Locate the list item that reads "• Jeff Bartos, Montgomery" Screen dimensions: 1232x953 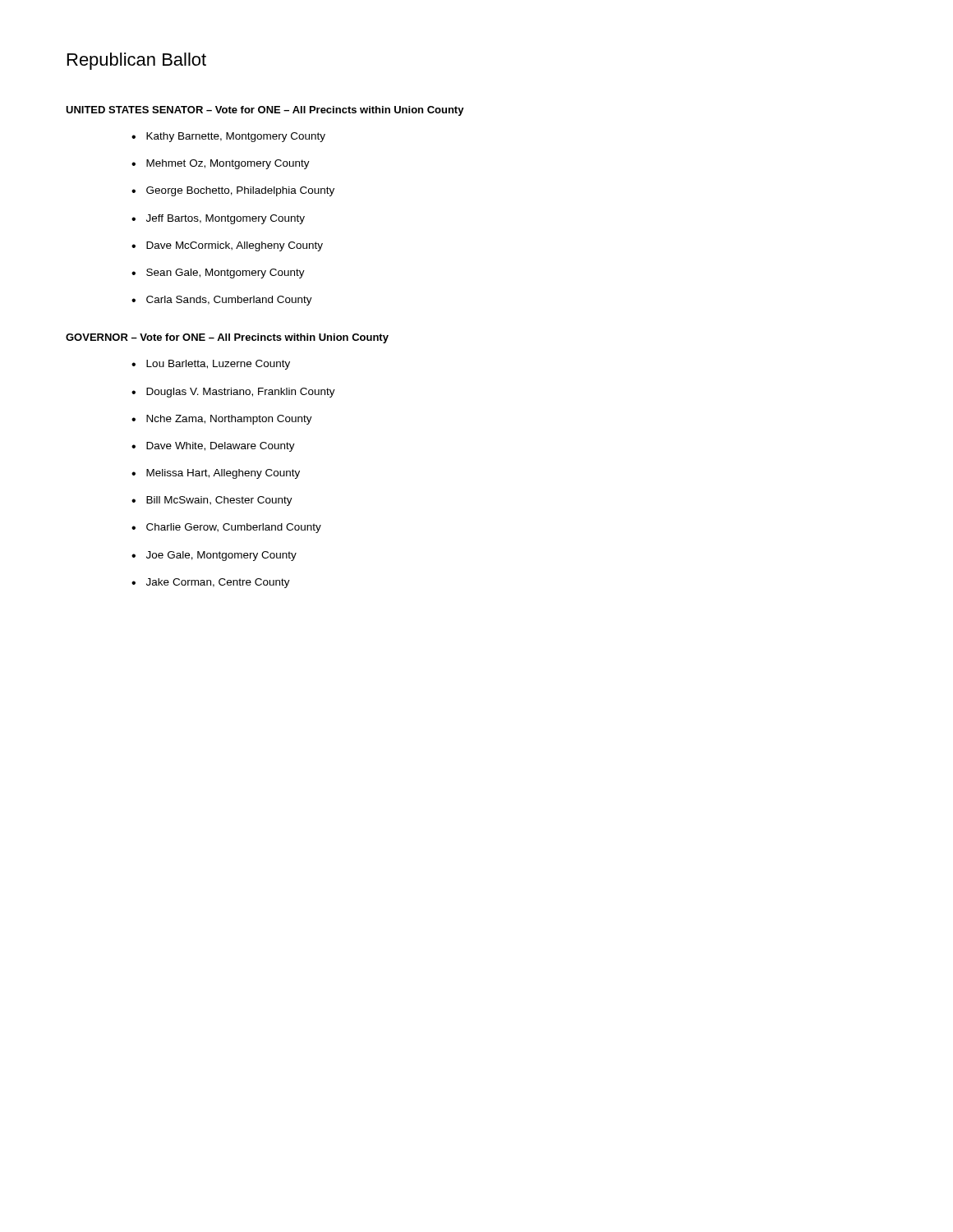[218, 219]
